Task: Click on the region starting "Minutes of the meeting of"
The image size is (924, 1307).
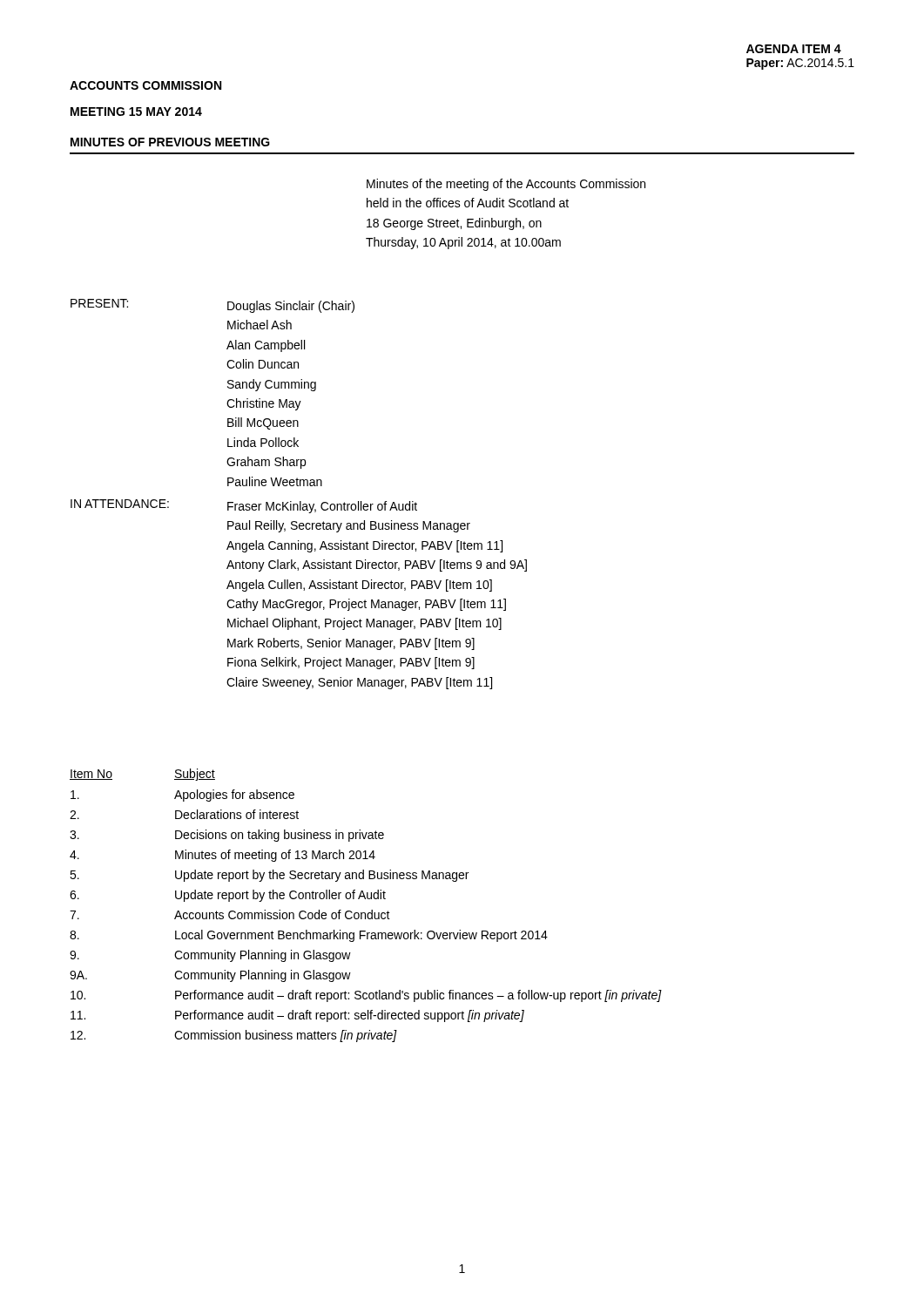Action: coord(506,213)
